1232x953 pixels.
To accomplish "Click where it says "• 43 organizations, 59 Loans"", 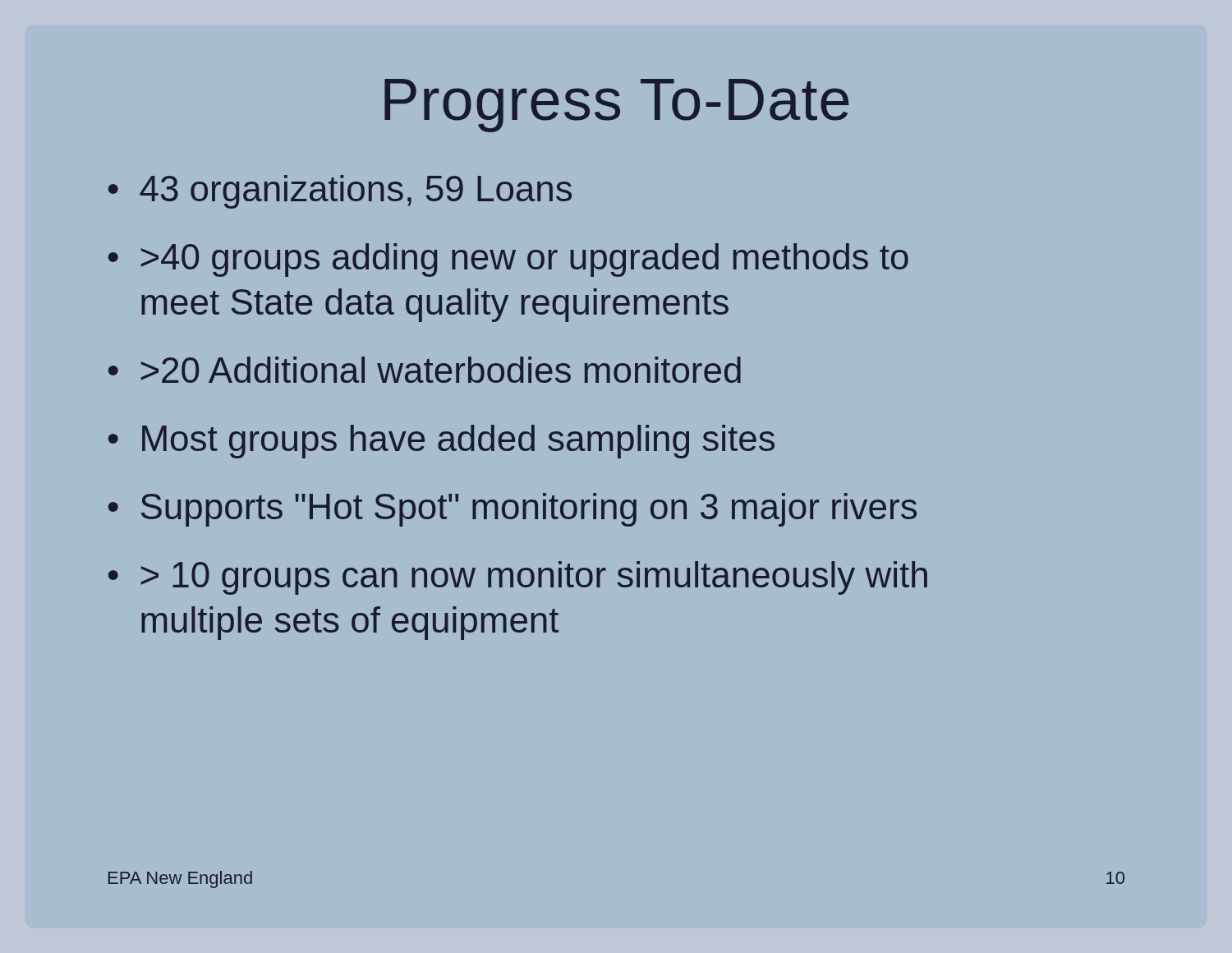I will 340,189.
